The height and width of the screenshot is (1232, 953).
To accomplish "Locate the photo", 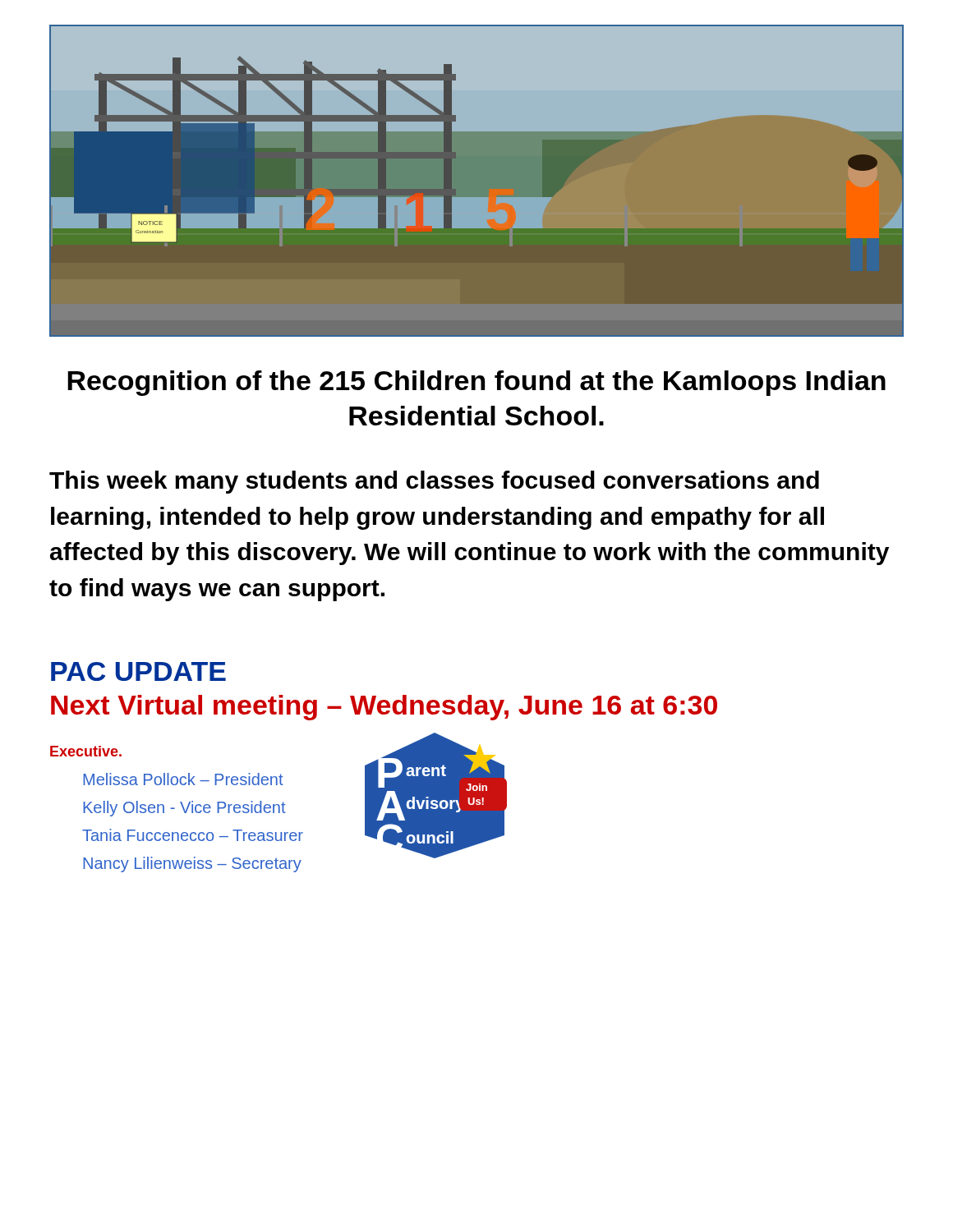I will pyautogui.click(x=476, y=182).
